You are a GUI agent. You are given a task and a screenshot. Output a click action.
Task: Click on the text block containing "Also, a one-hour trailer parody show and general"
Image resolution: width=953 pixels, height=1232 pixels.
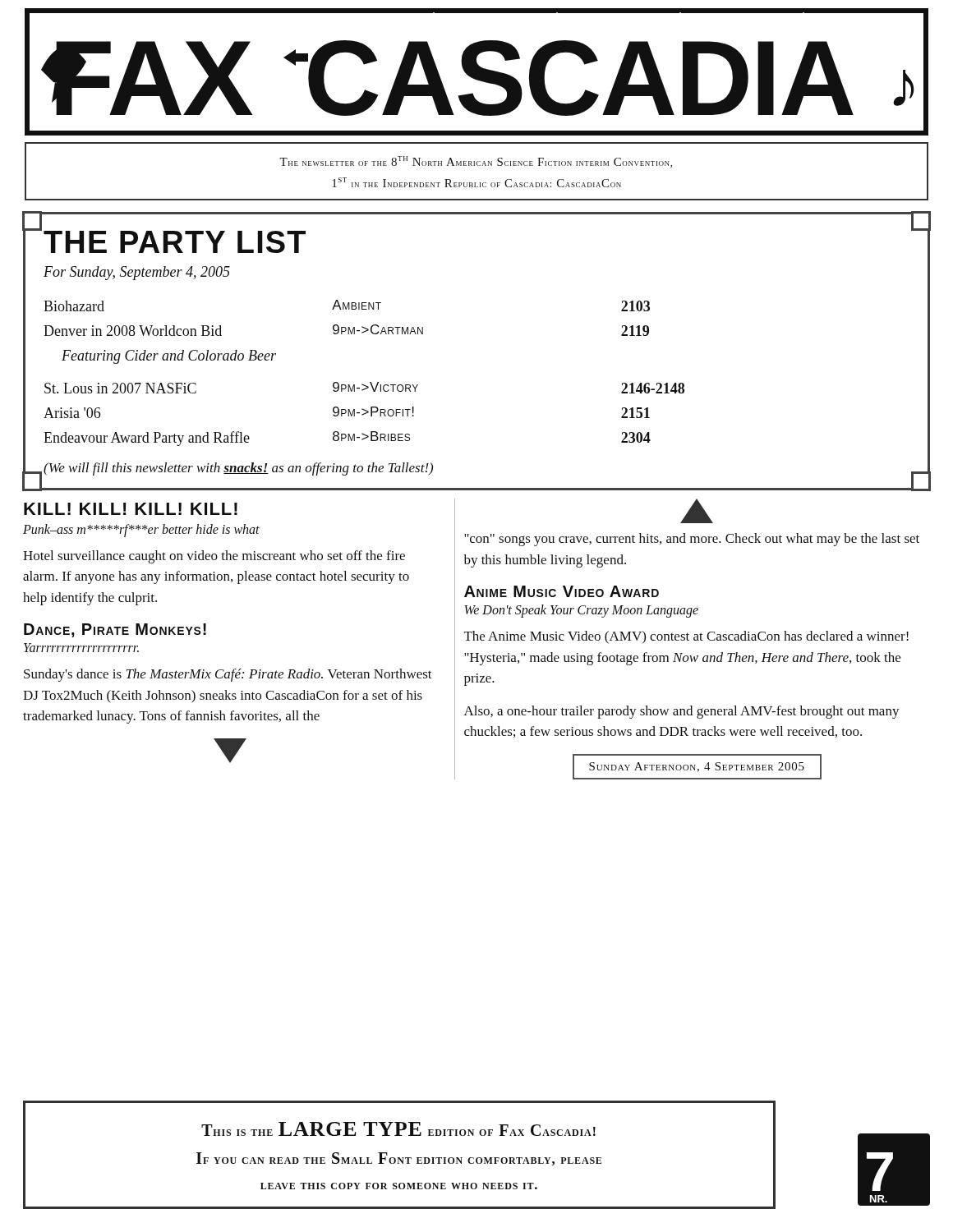pos(681,721)
